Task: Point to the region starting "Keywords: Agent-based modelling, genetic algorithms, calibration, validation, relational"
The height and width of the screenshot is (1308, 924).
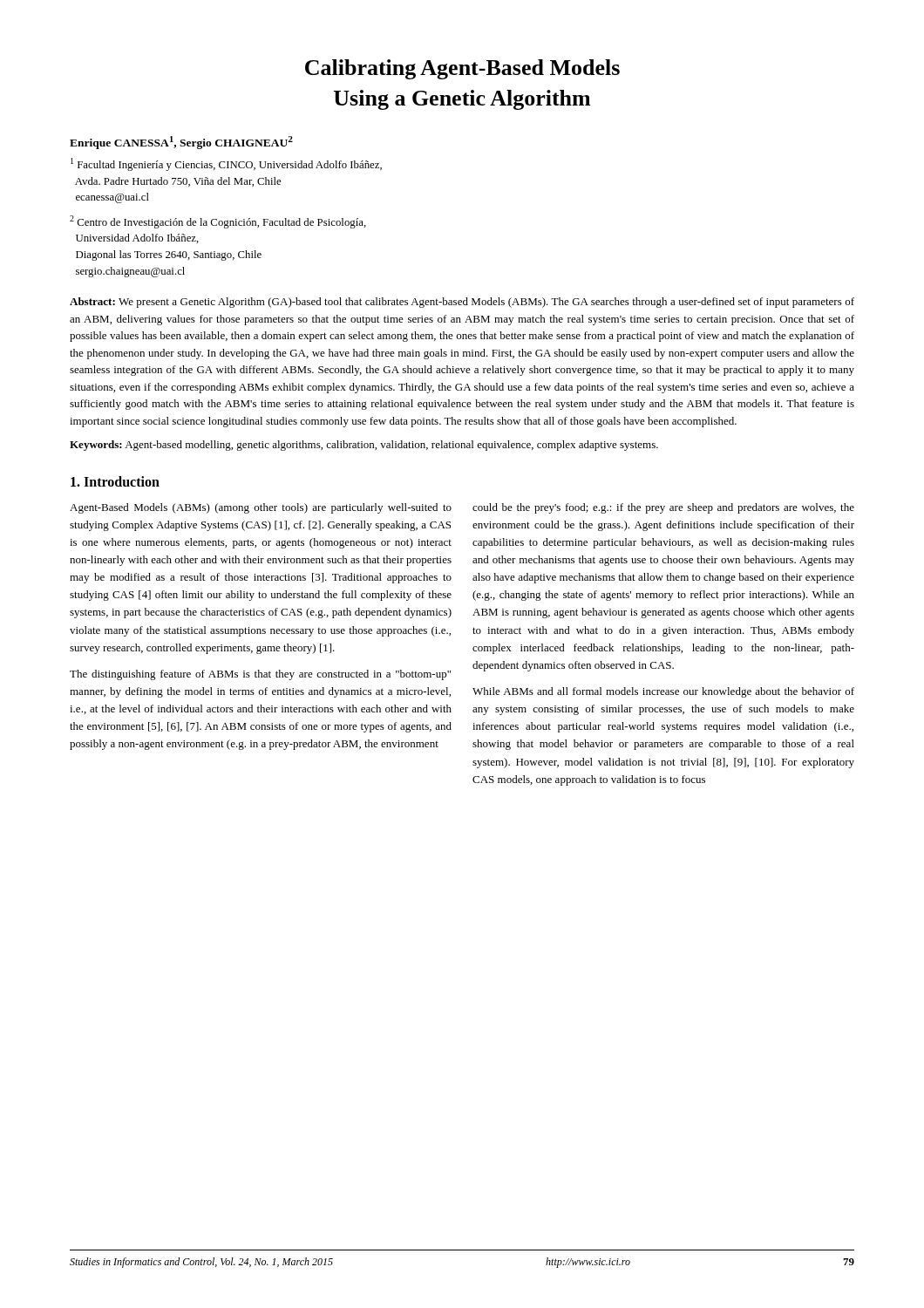Action: coord(364,444)
